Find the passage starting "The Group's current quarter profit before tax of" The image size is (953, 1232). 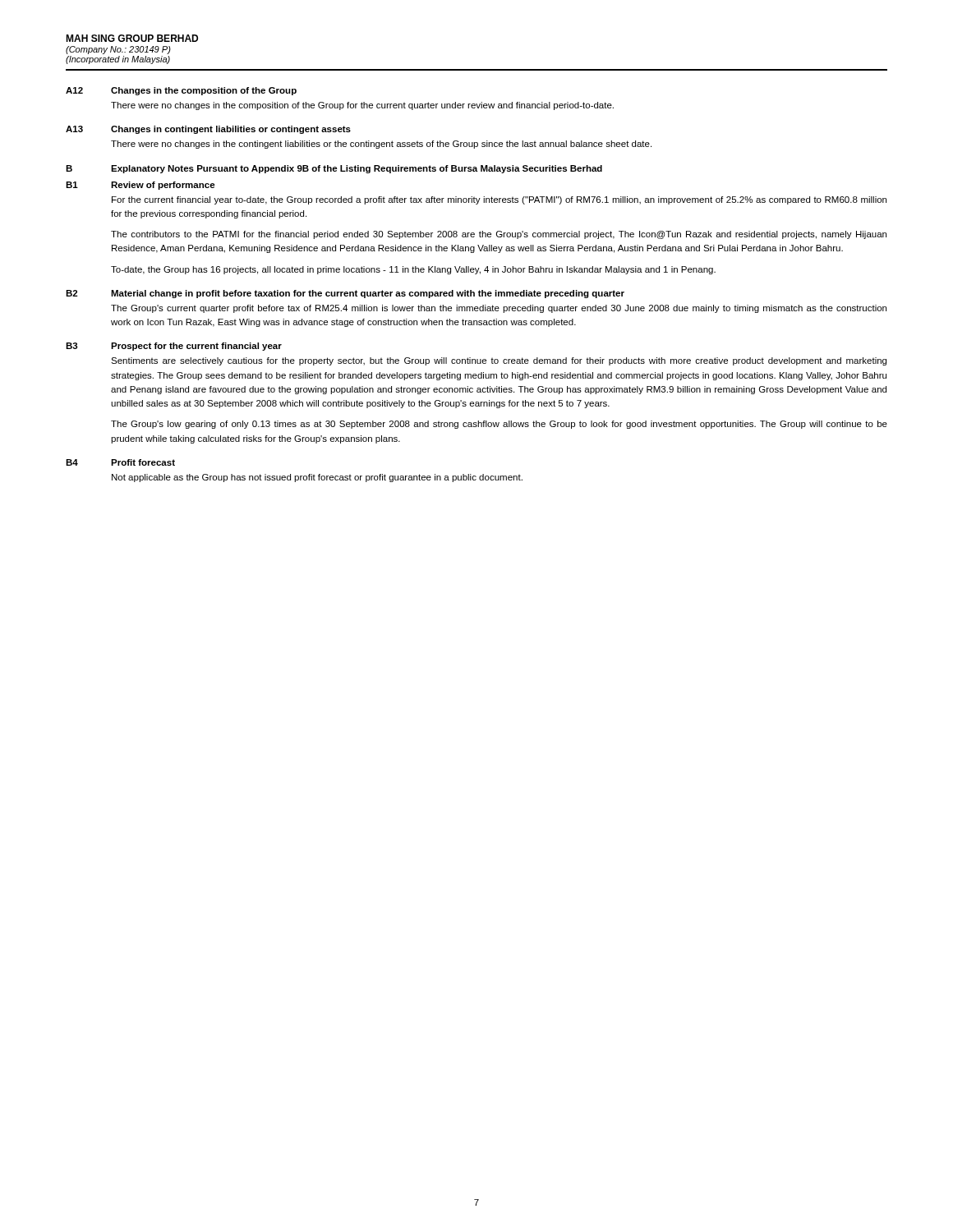pos(499,315)
